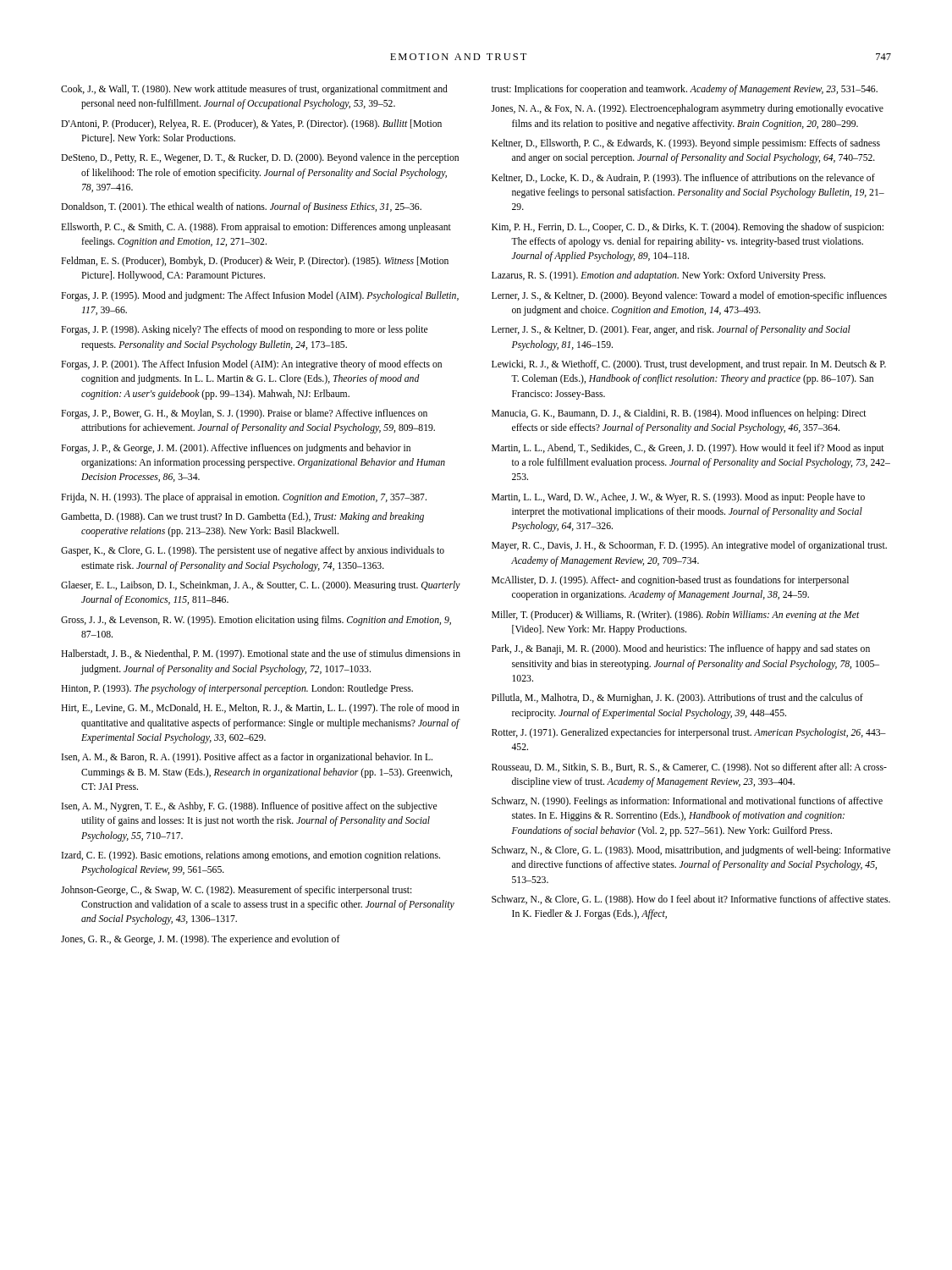Select the passage starting "Gambetta, D. (1988). Can we trust trust? In"
This screenshot has width=952, height=1270.
point(243,524)
